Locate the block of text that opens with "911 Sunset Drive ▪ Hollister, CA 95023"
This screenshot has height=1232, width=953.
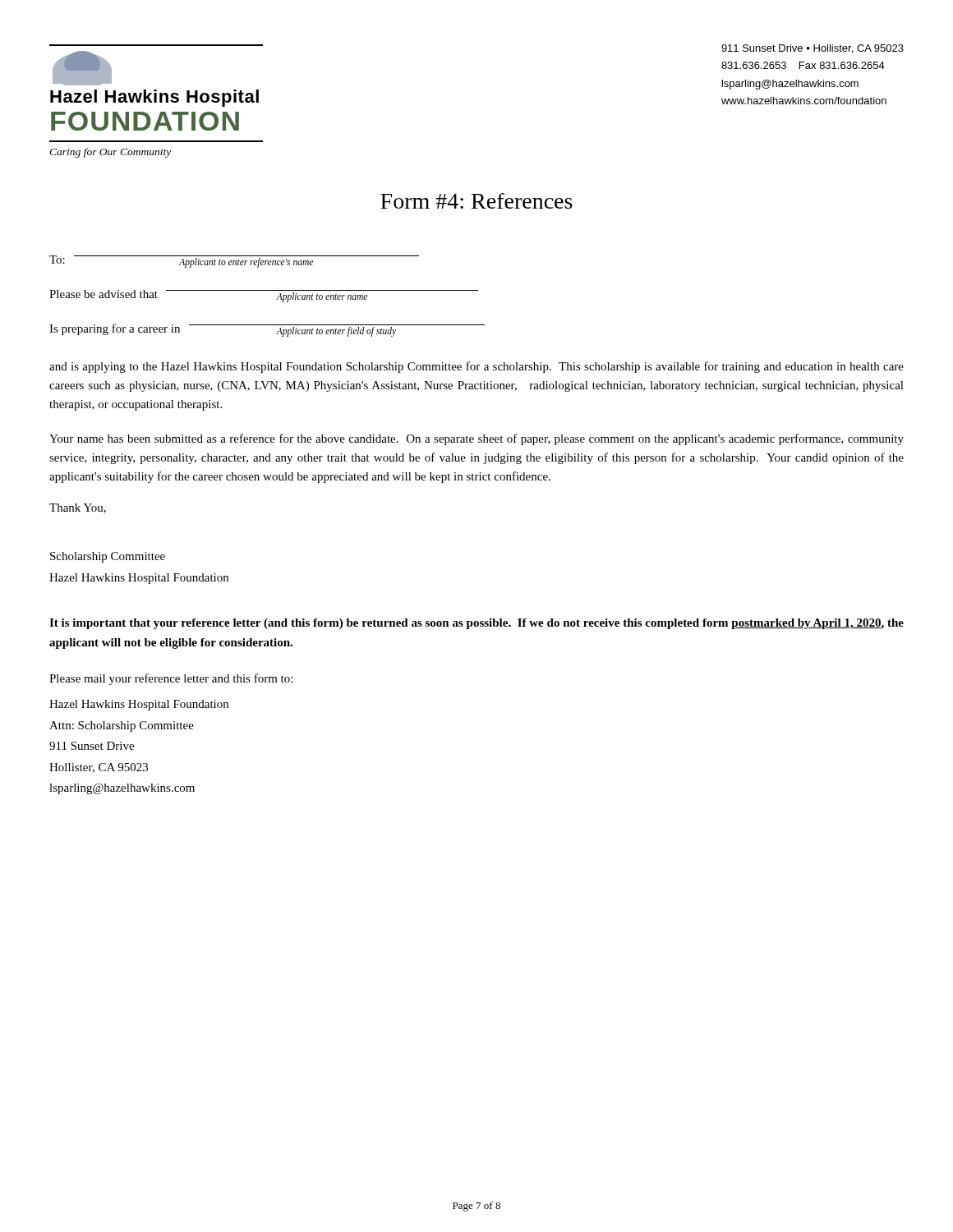point(812,74)
